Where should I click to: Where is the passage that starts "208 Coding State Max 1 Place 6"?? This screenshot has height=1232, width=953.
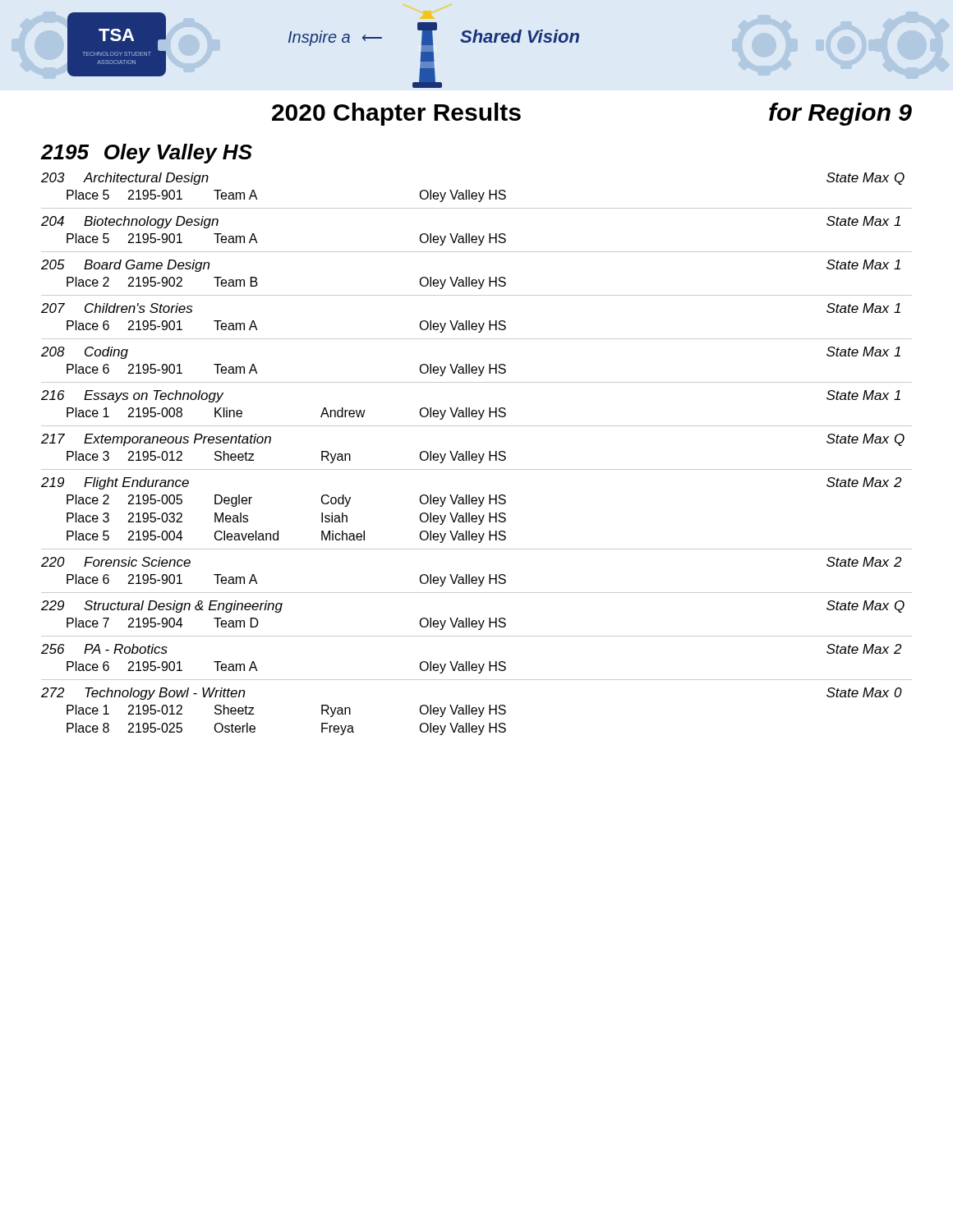476,361
